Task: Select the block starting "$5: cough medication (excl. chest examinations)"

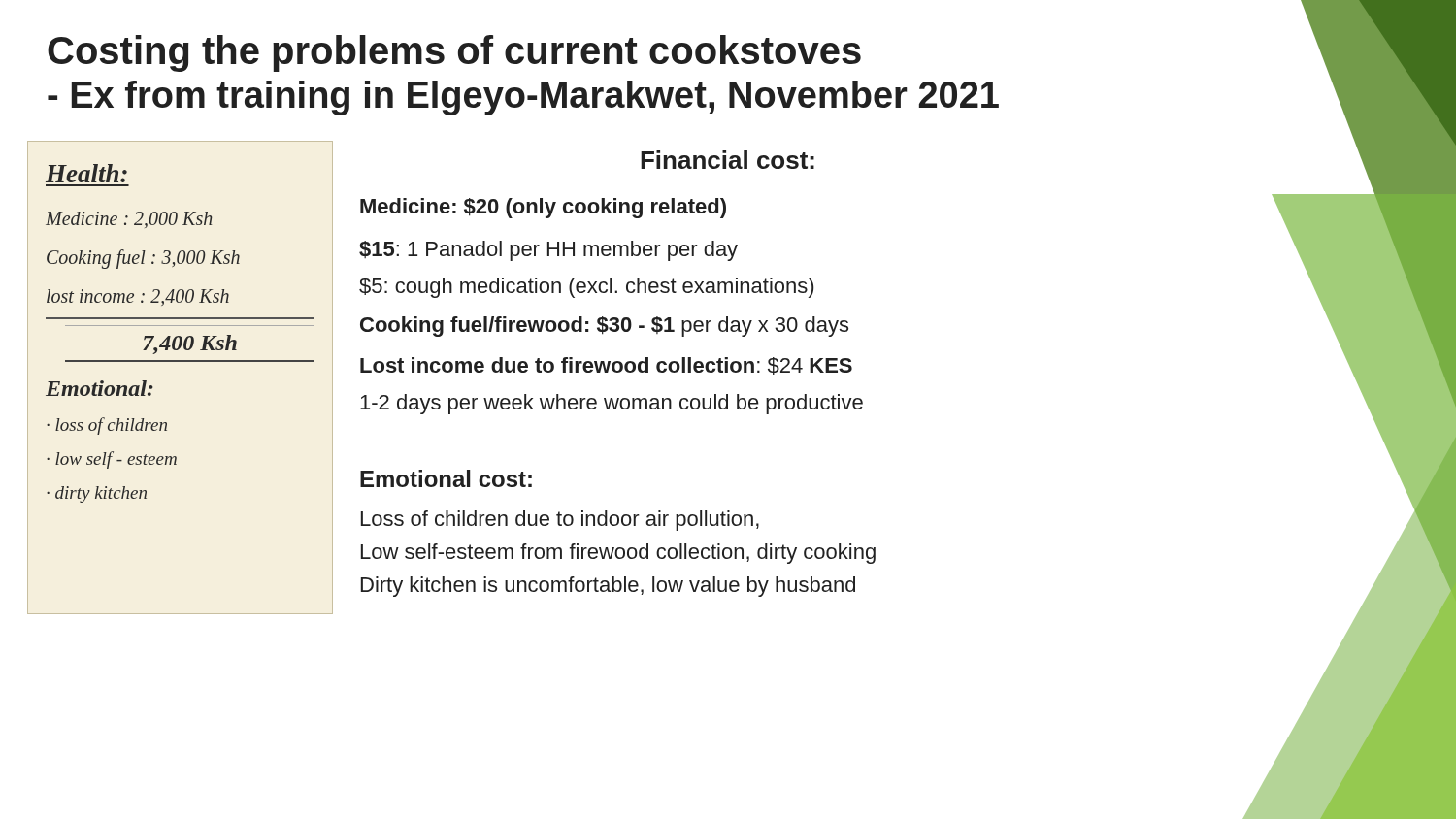Action: click(587, 286)
